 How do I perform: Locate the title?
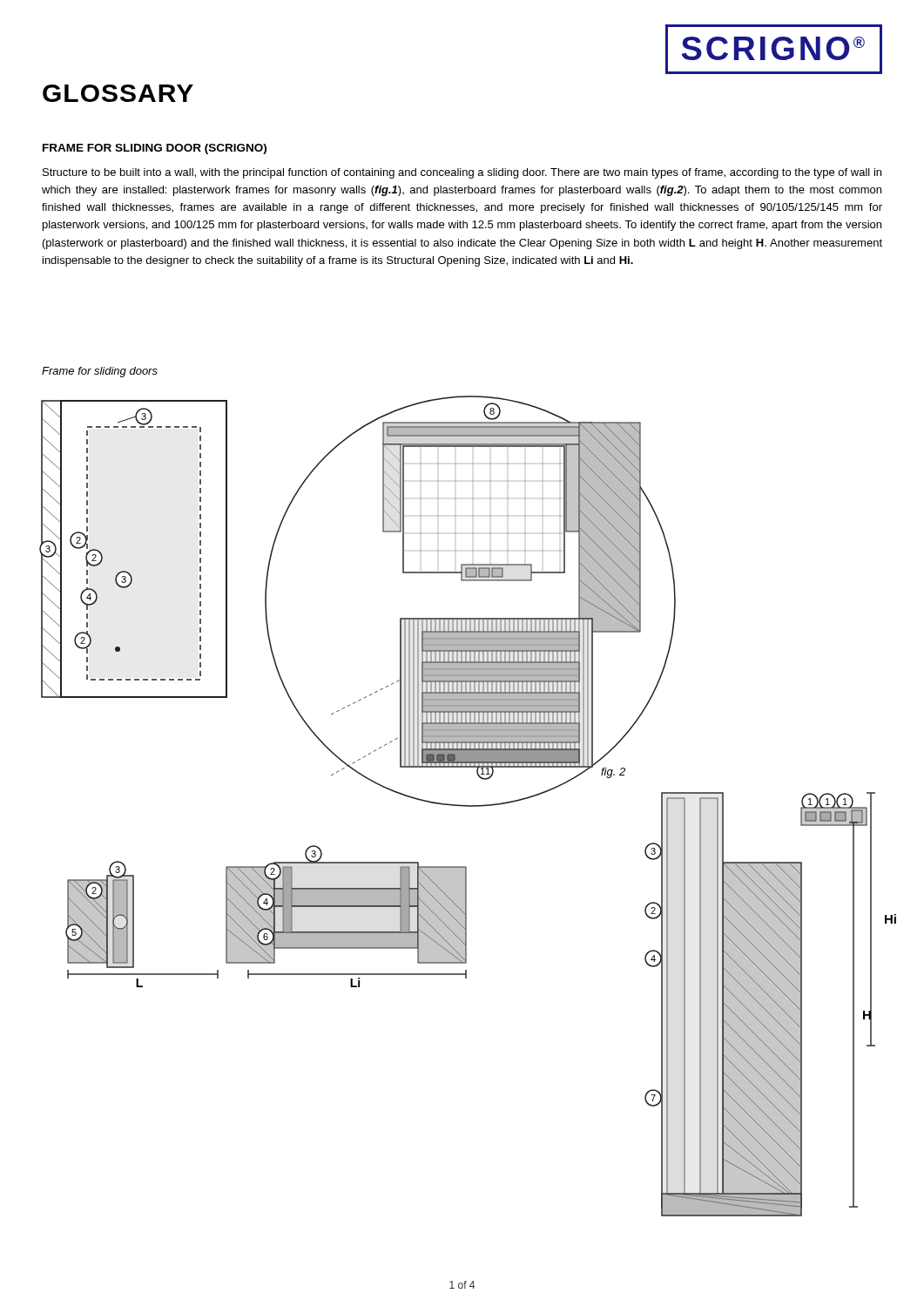[x=118, y=93]
